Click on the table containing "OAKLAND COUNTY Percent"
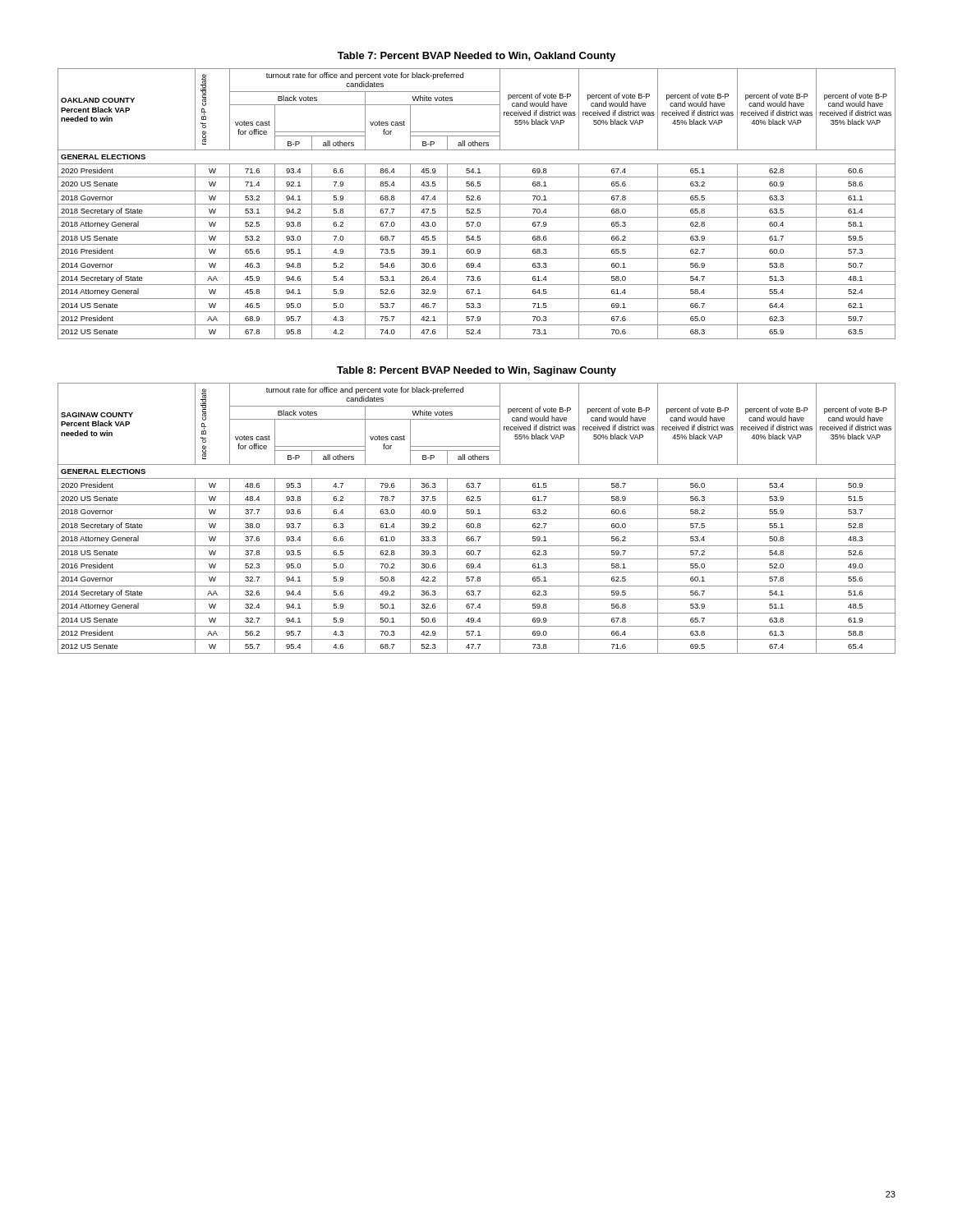This screenshot has width=953, height=1232. pyautogui.click(x=476, y=204)
